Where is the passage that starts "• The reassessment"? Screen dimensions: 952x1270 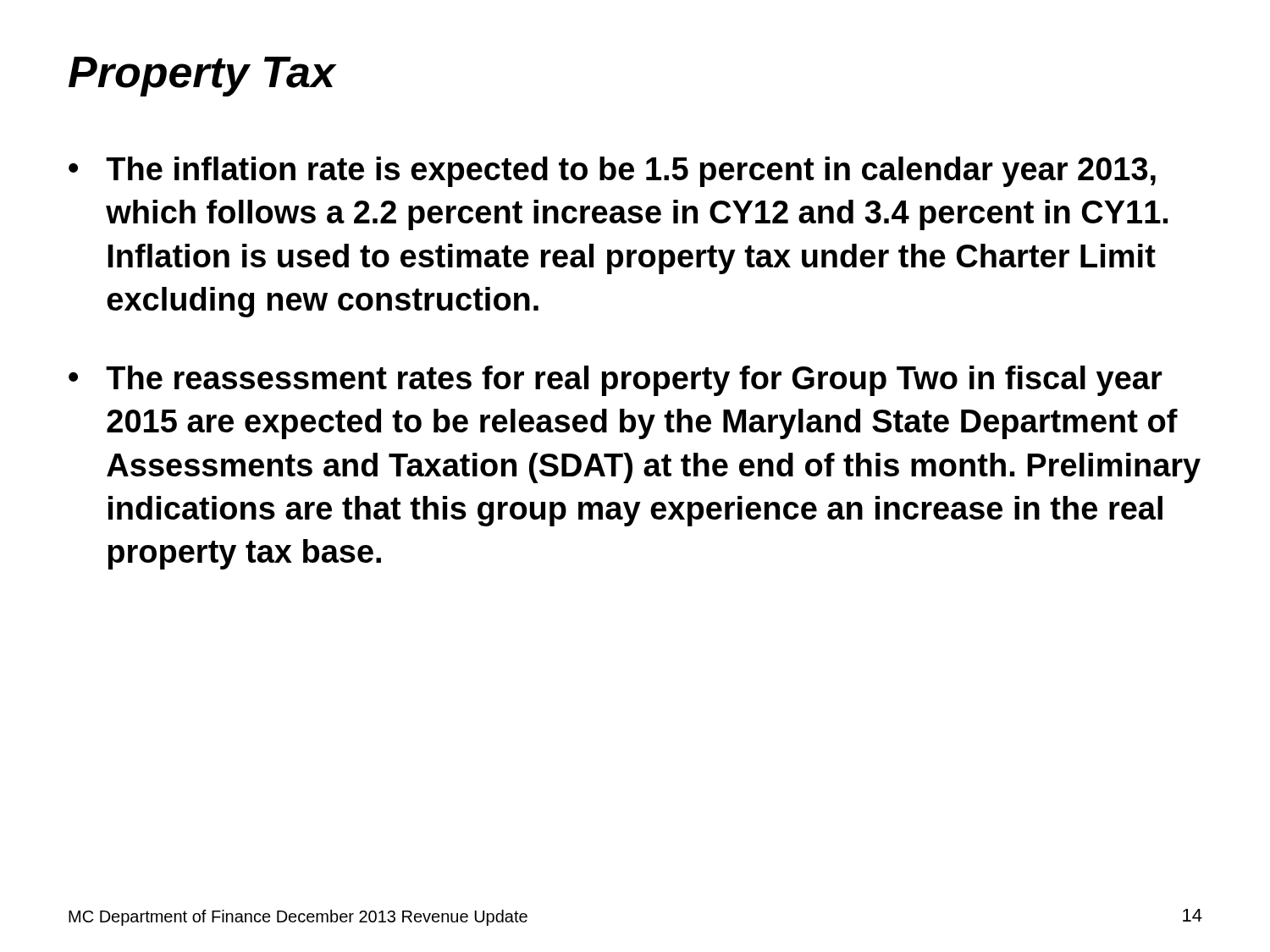635,466
